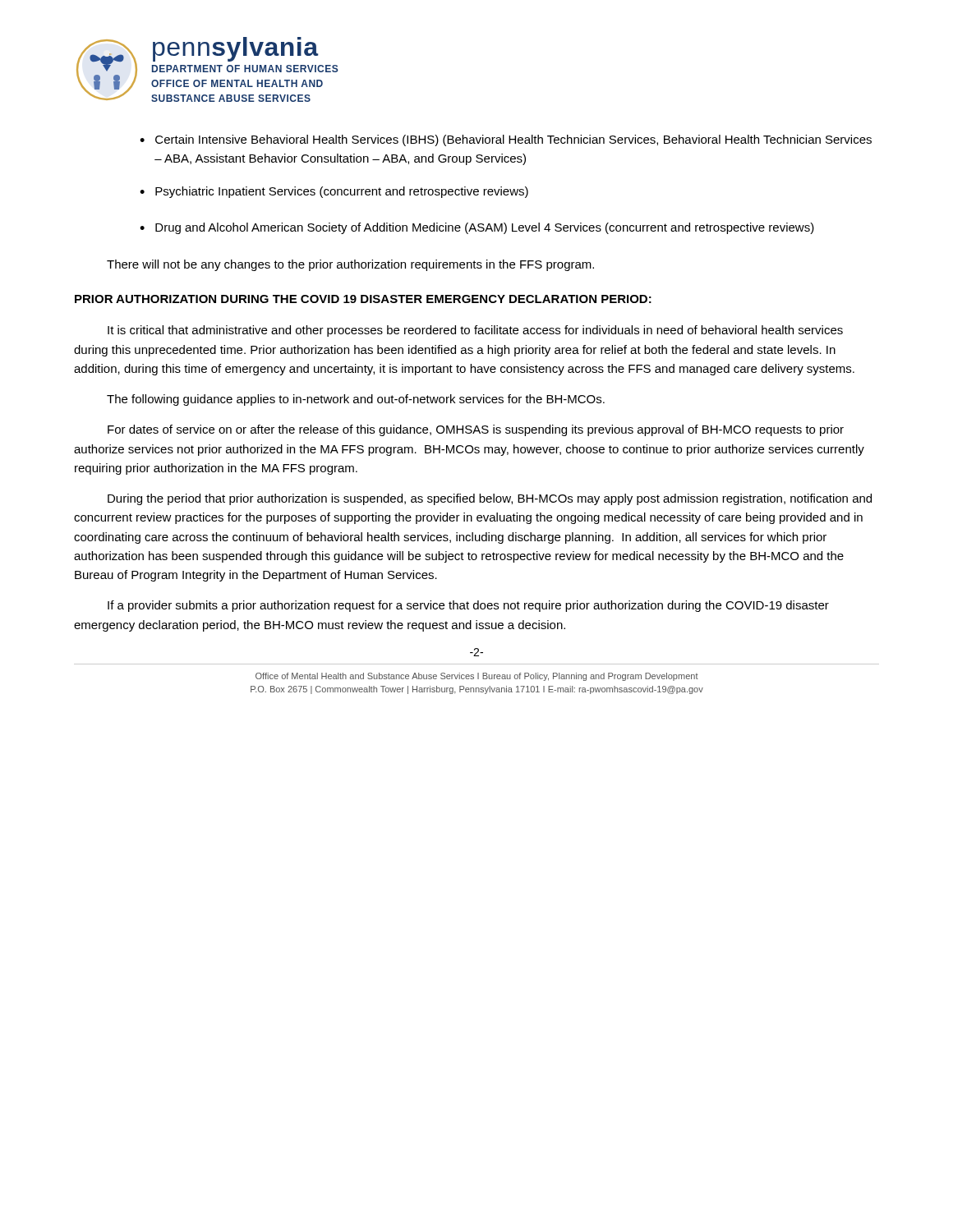
Task: Select the list item that reads "Drug and Alcohol American"
Action: click(485, 227)
